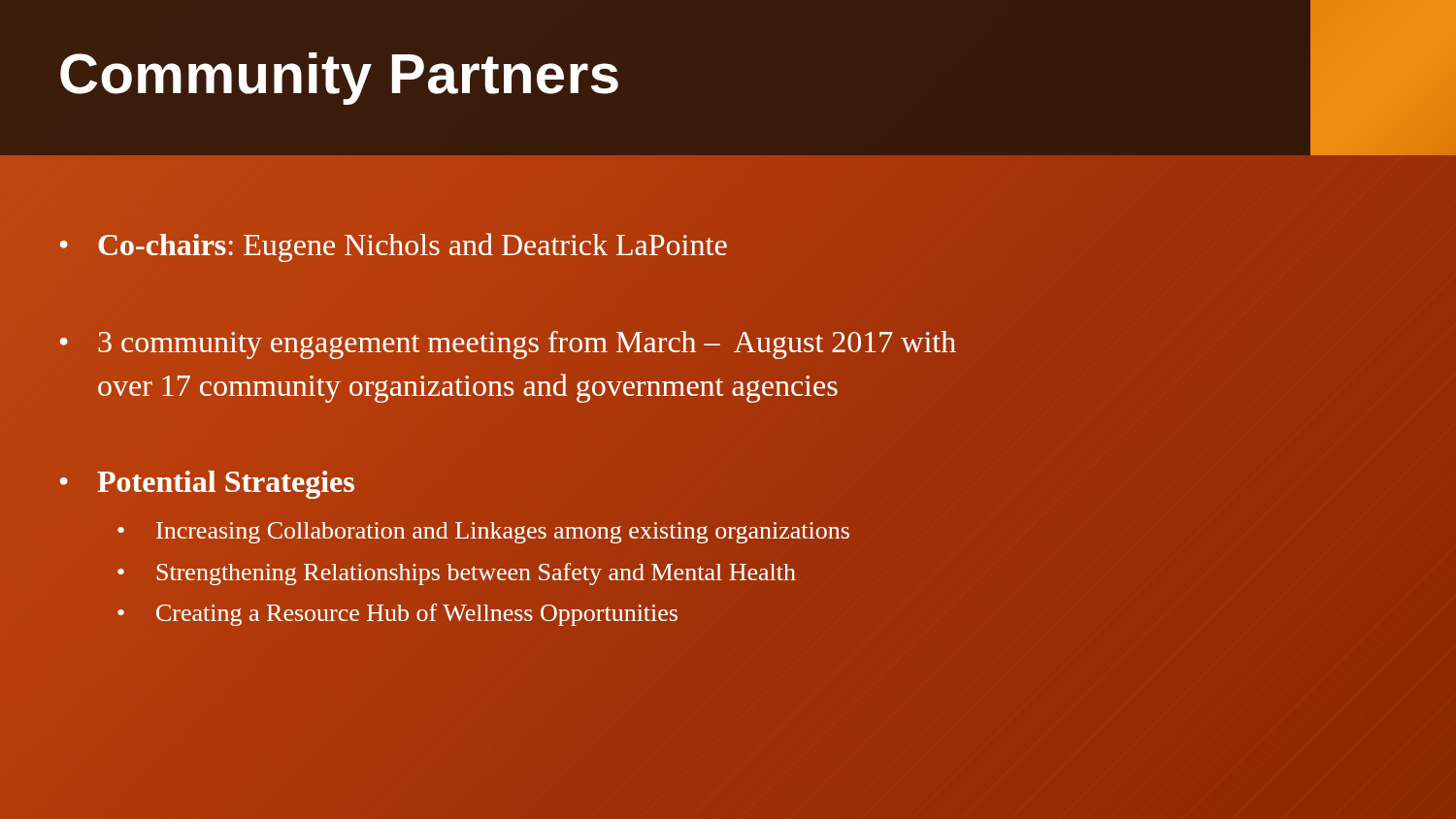Click on the list item that reads "Co-chairs: Eugene Nichols and Deatrick LaPointe"
This screenshot has height=819, width=1456.
412,245
